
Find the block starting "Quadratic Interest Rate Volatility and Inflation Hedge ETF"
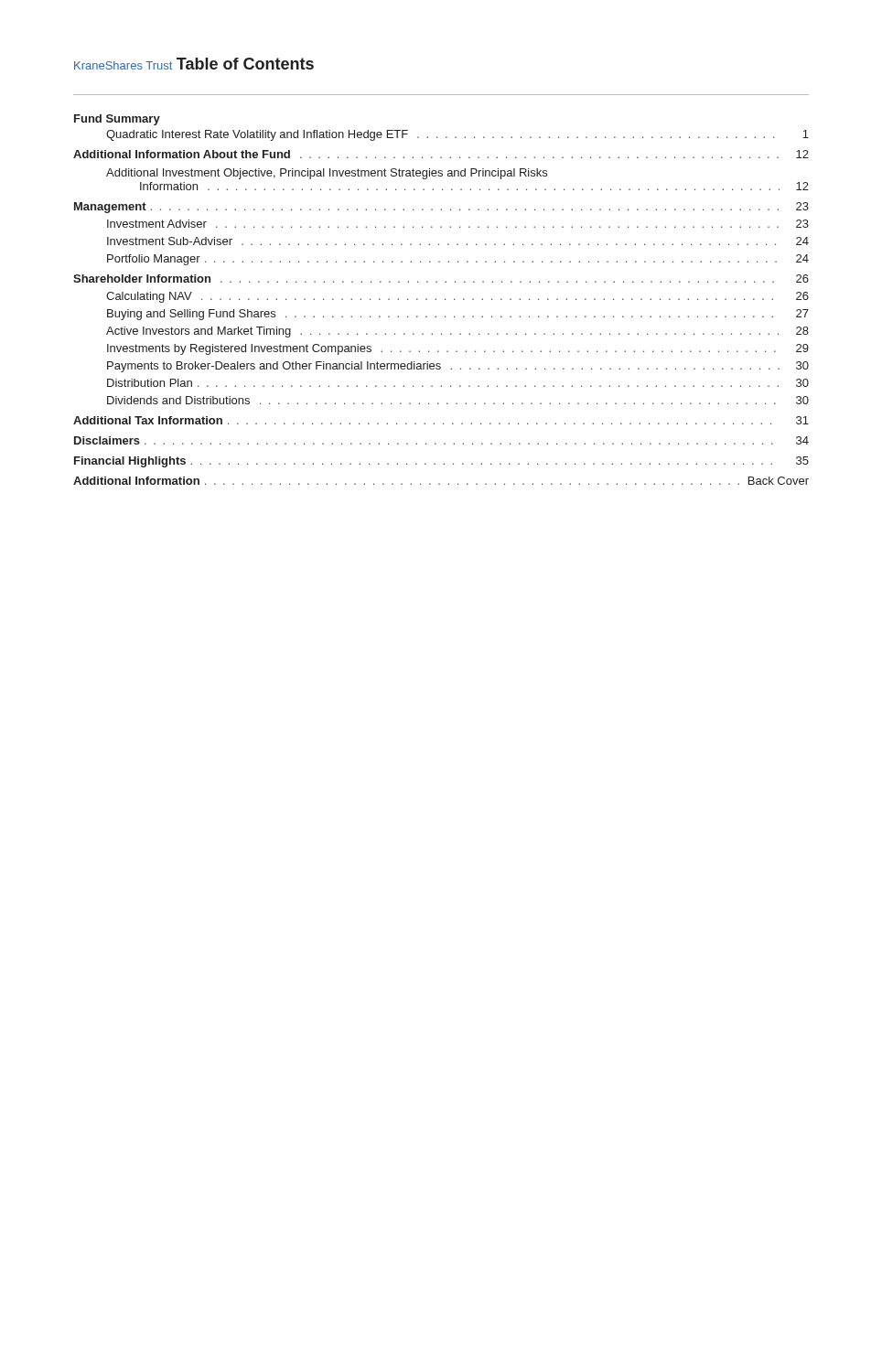(457, 134)
